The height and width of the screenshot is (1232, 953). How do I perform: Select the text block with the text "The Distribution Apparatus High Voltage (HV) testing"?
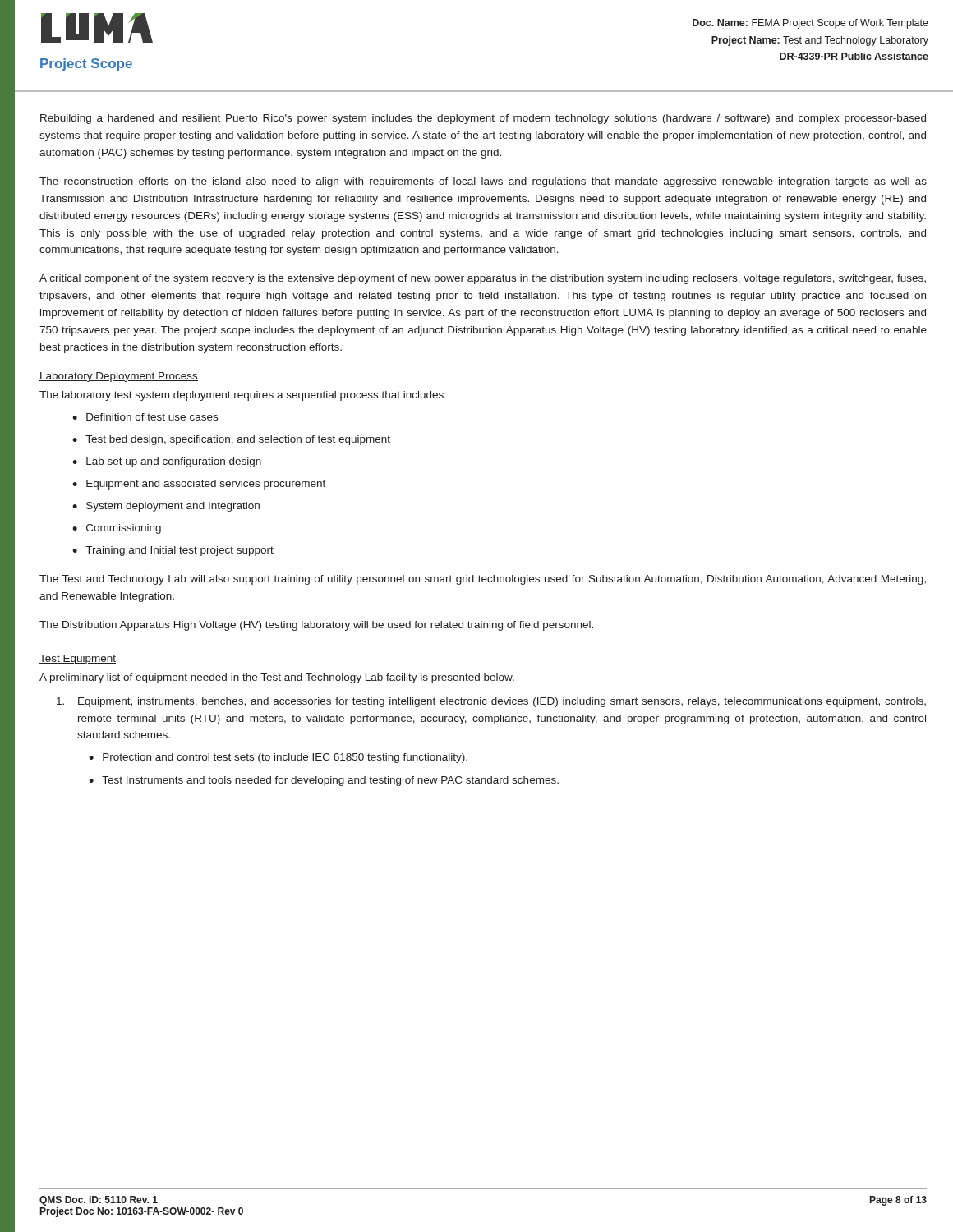pos(317,624)
